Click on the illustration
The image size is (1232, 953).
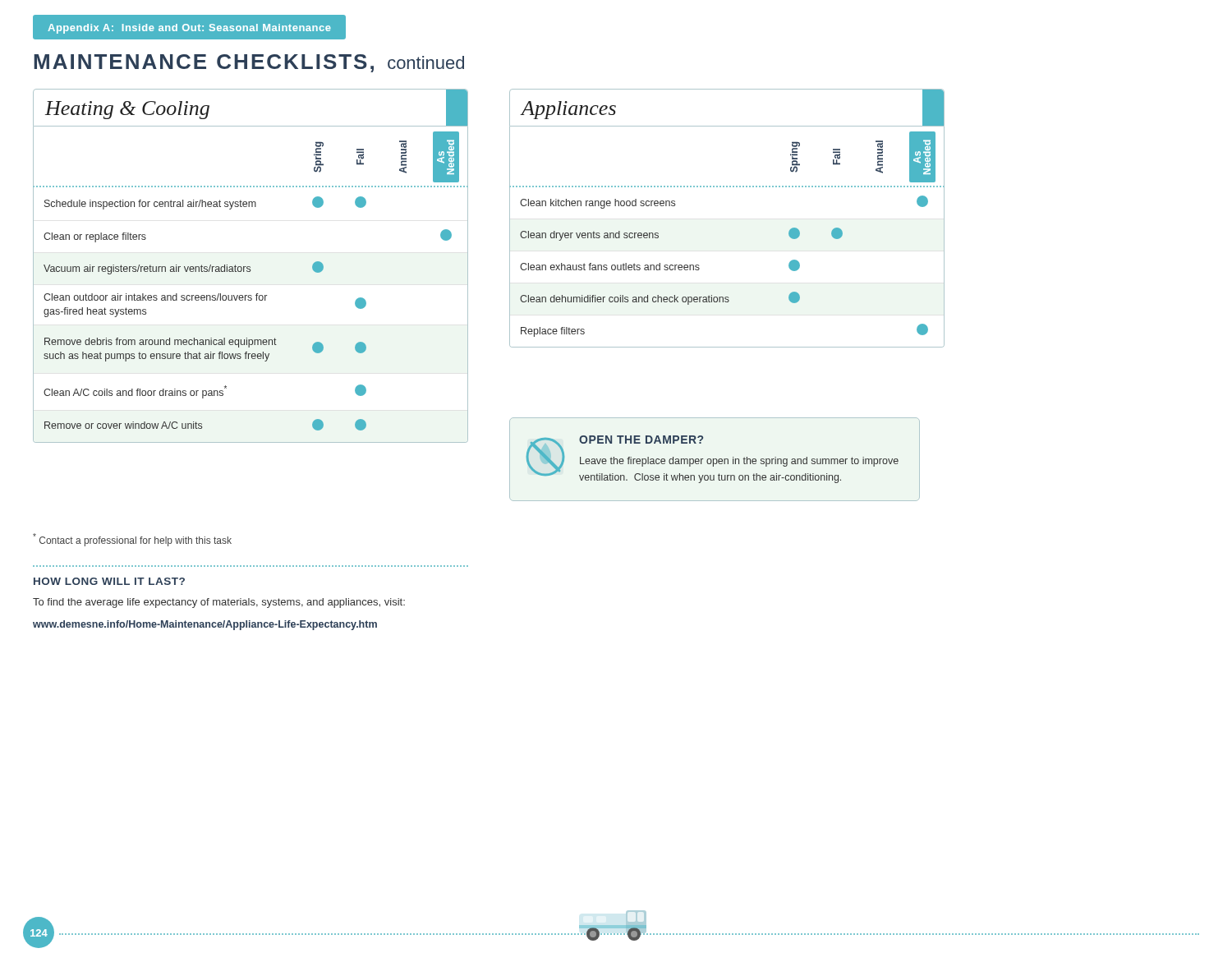coord(616,924)
